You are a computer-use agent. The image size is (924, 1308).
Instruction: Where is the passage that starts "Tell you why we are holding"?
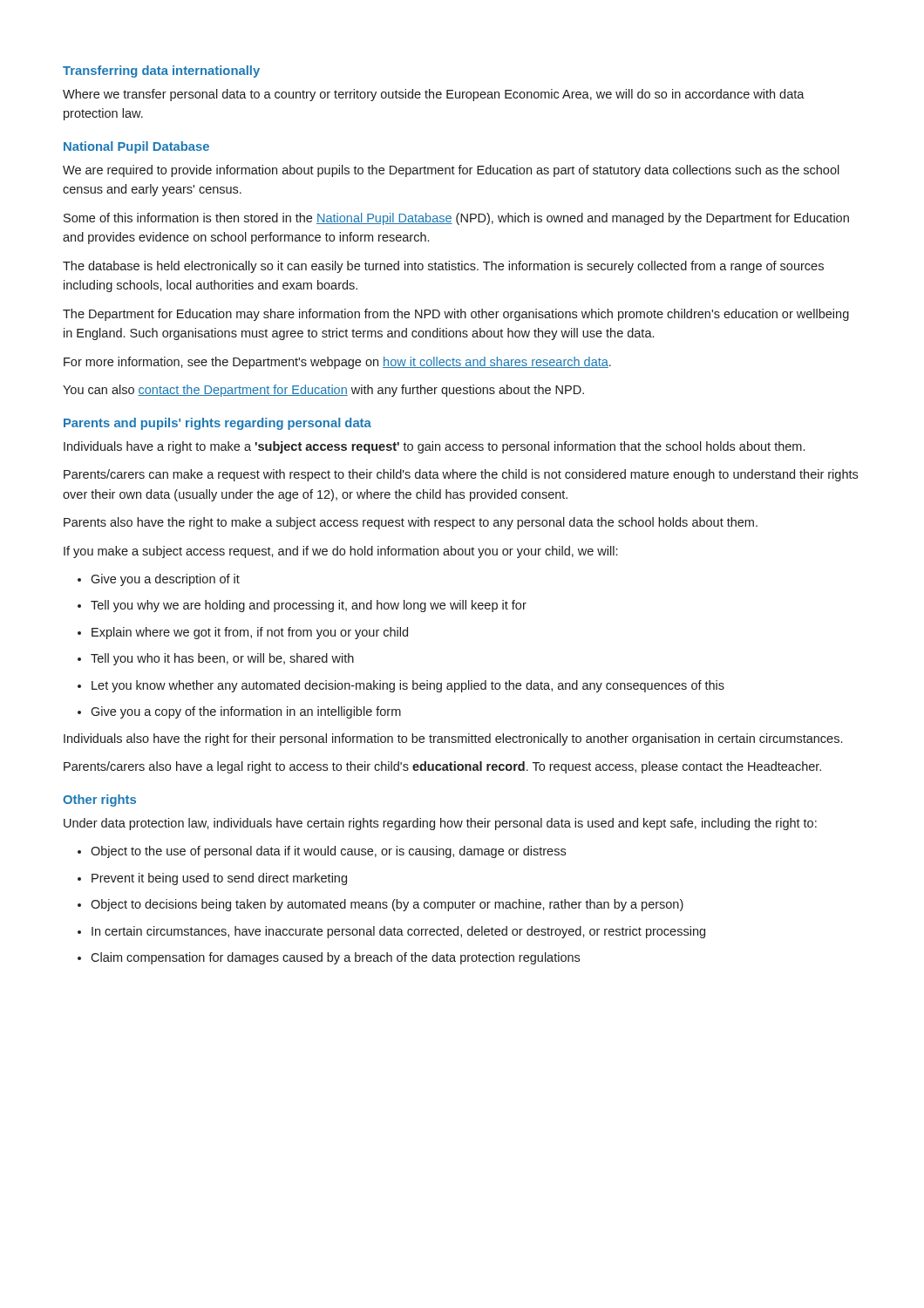(308, 606)
